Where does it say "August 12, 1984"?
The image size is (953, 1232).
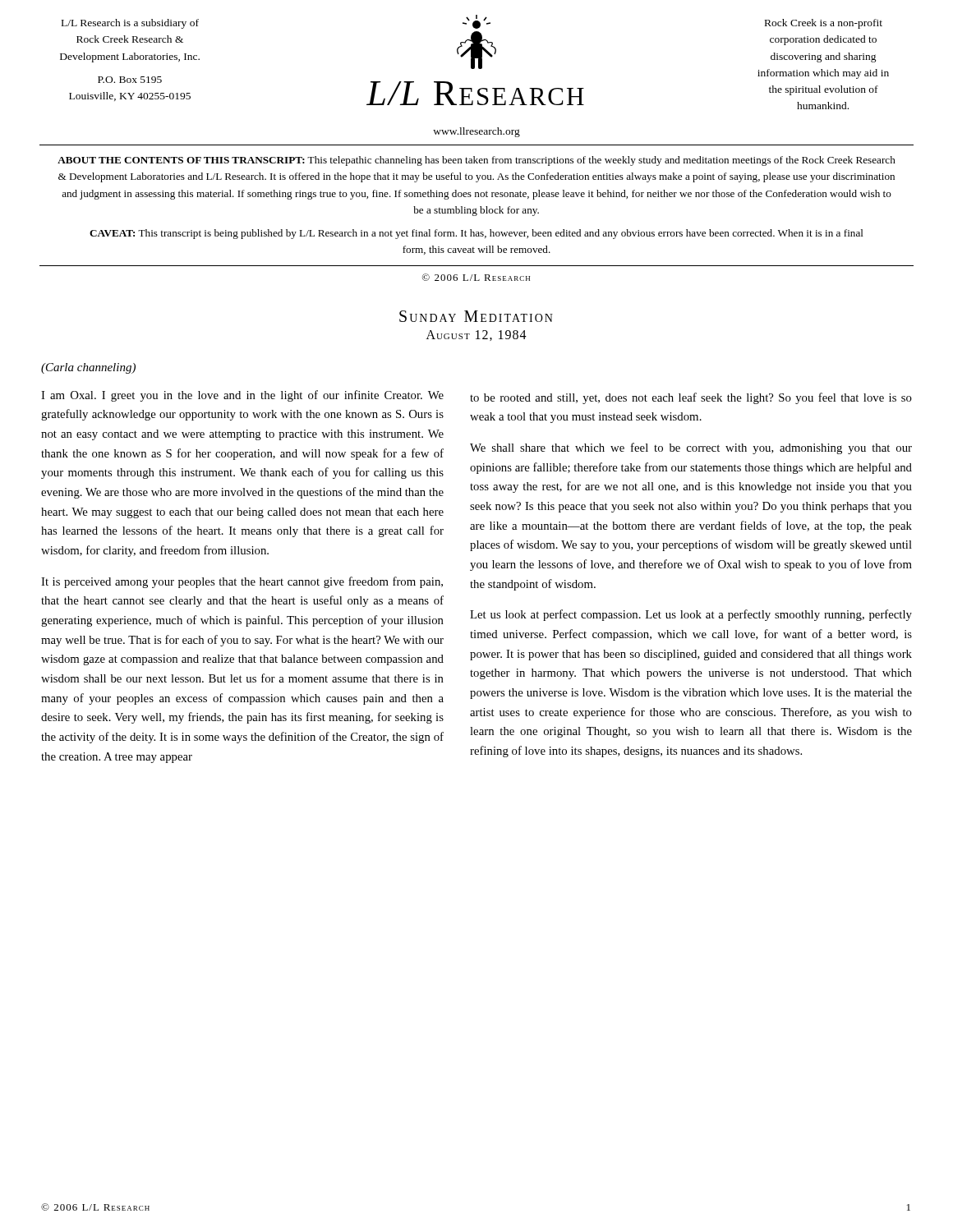click(x=476, y=334)
